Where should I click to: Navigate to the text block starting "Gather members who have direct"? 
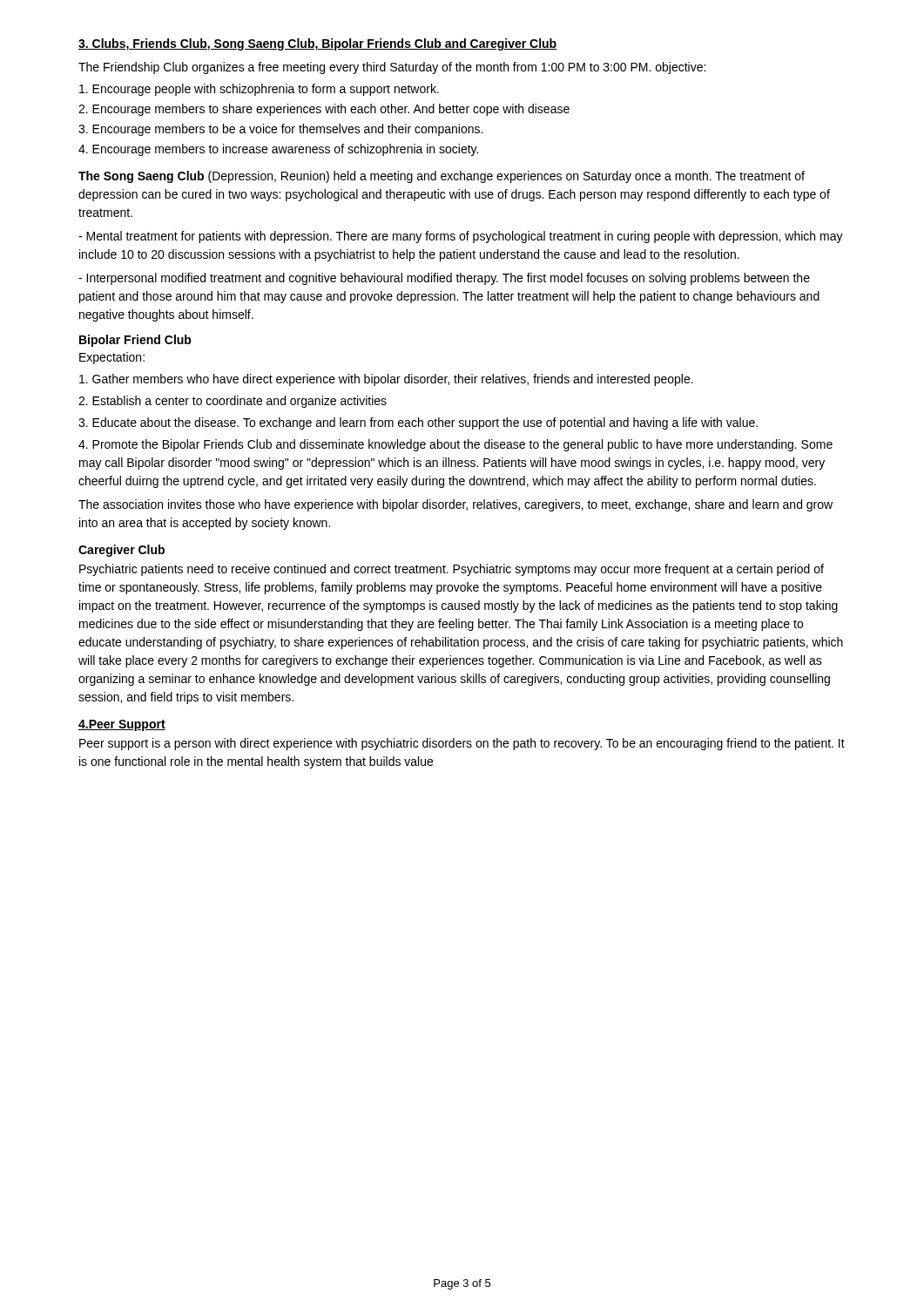(386, 379)
